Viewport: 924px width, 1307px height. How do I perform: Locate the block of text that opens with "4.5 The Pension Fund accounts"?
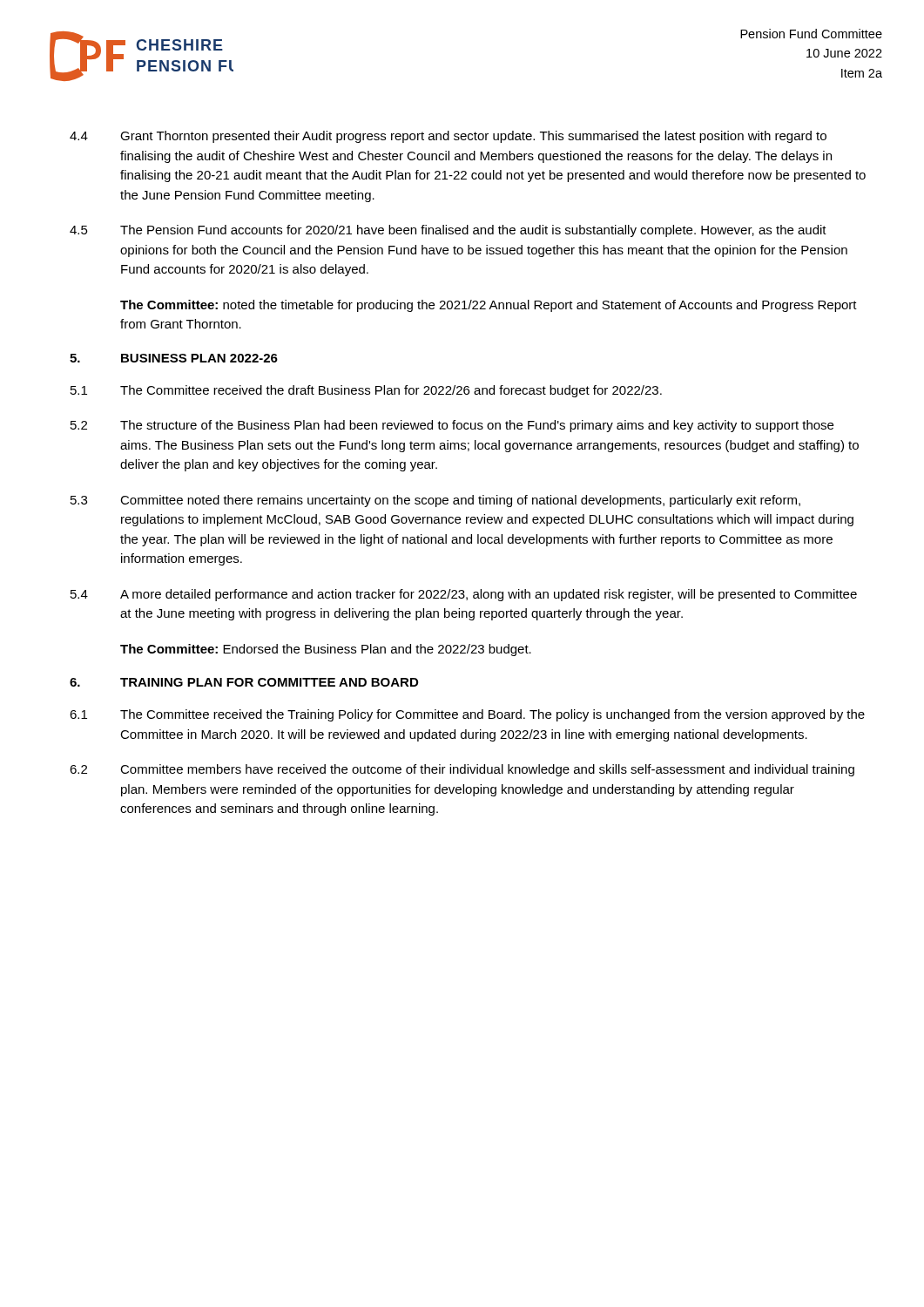469,250
